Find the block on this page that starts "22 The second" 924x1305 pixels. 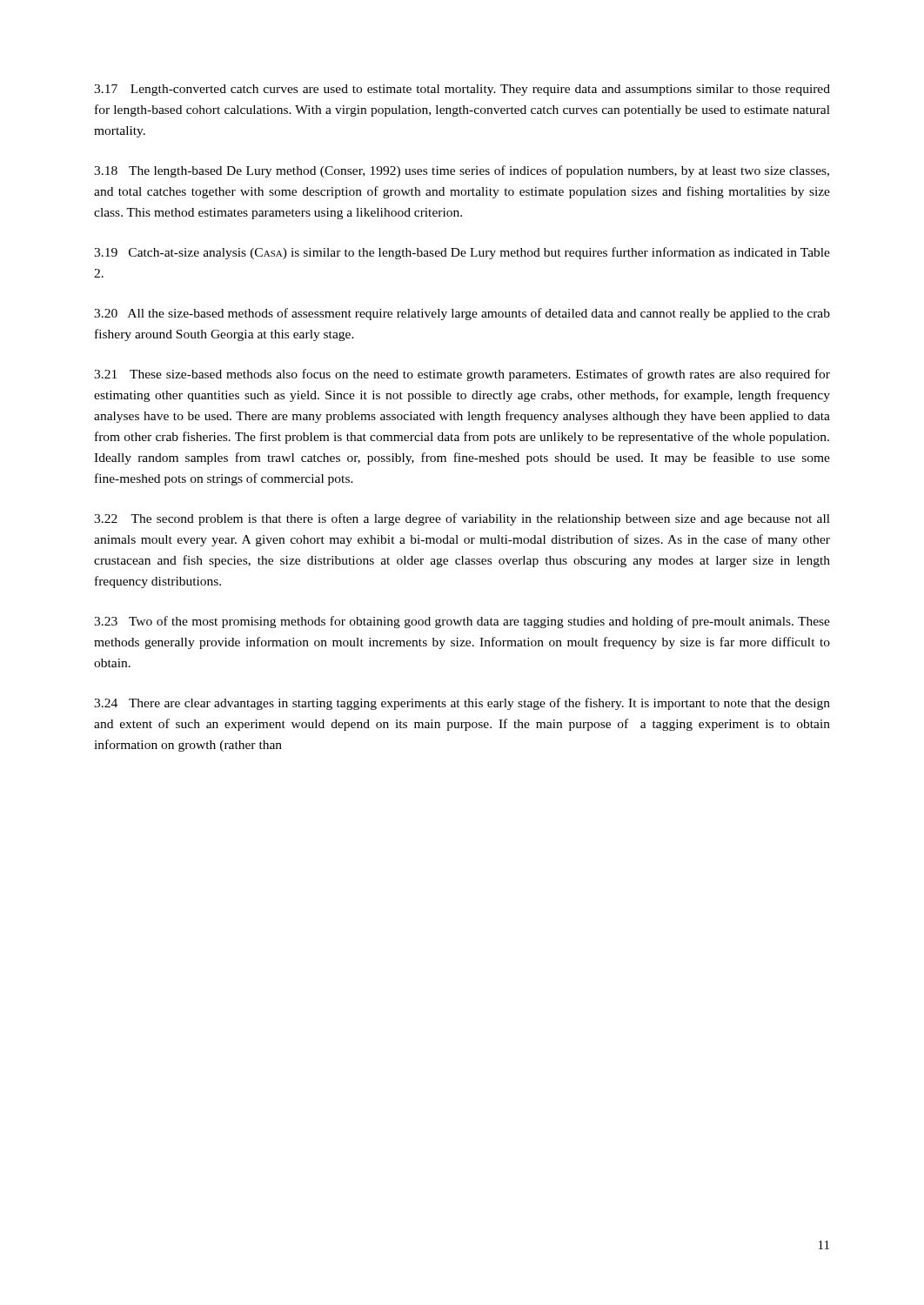462,550
